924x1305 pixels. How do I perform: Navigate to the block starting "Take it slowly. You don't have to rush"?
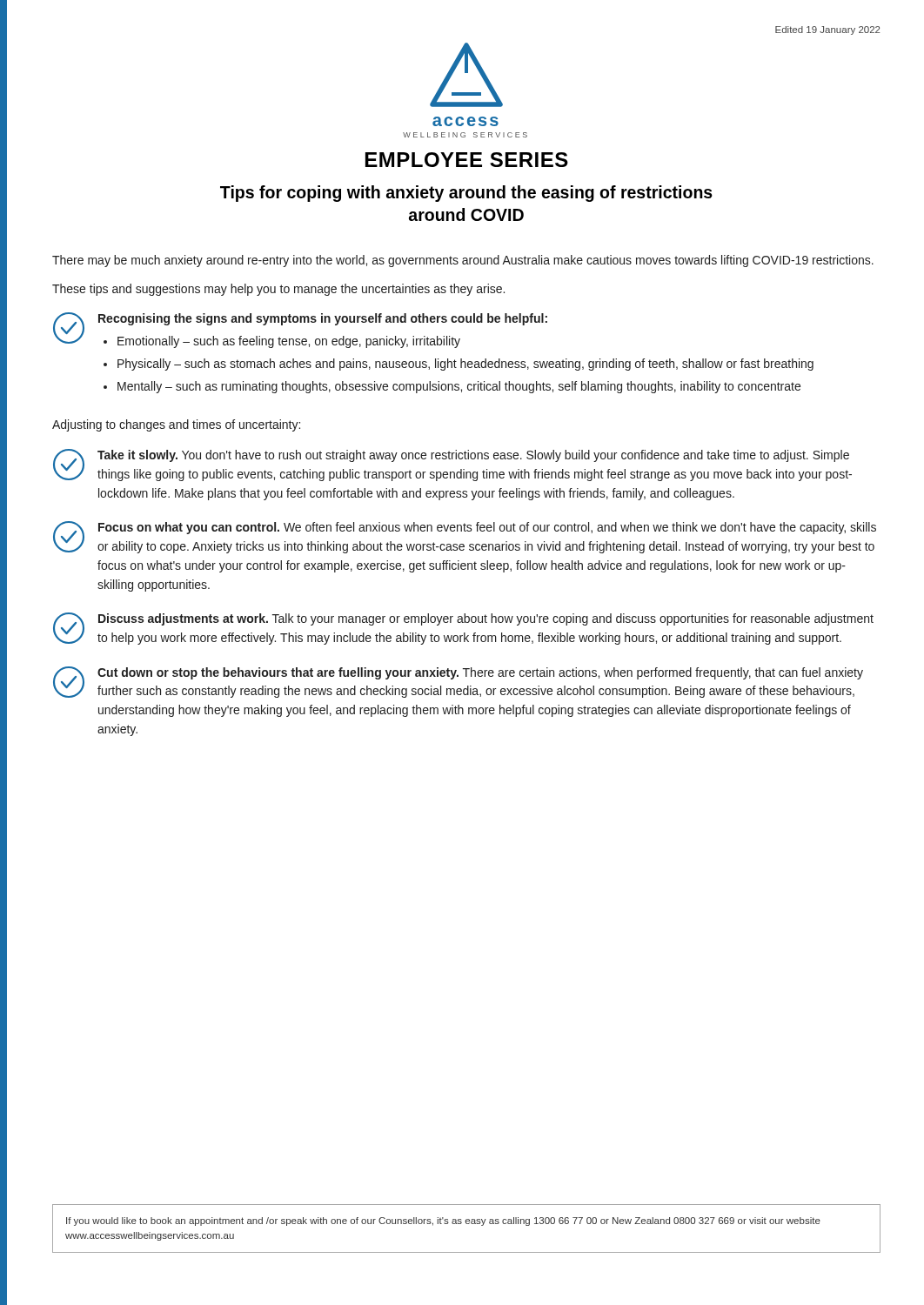(x=475, y=474)
